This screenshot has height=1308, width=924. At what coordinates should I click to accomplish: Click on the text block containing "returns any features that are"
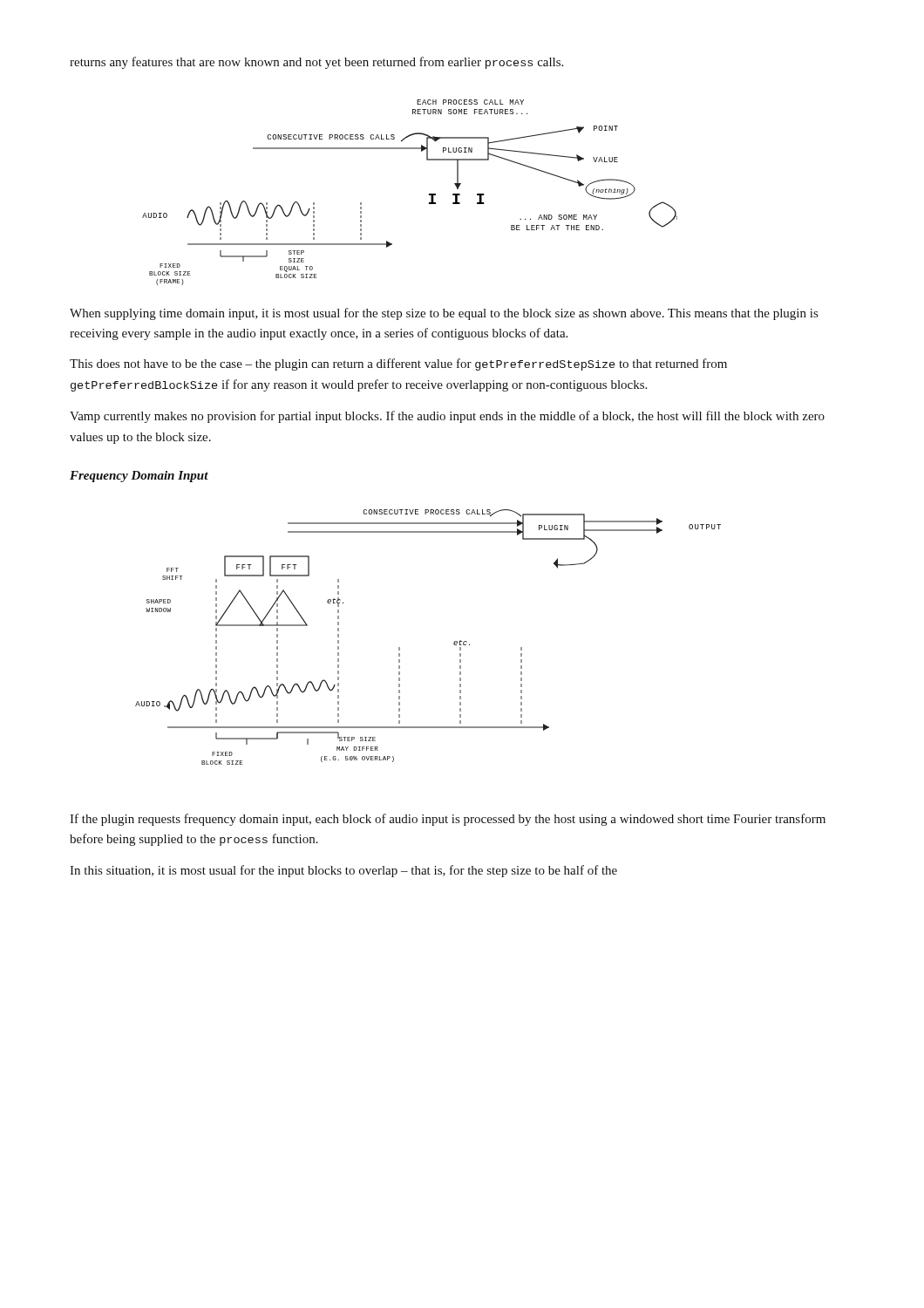click(x=317, y=62)
